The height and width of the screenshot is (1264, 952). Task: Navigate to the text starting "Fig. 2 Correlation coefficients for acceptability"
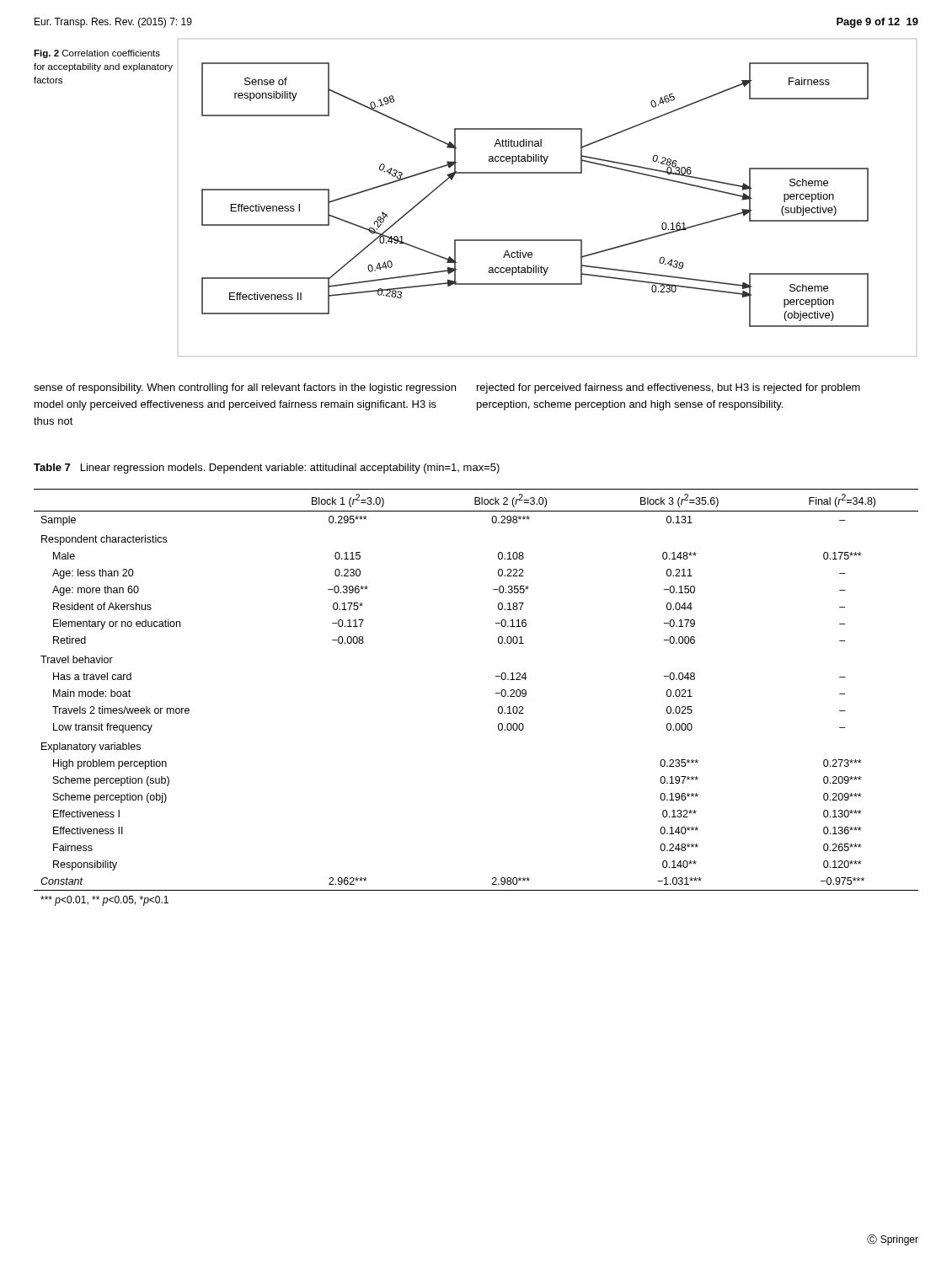103,67
